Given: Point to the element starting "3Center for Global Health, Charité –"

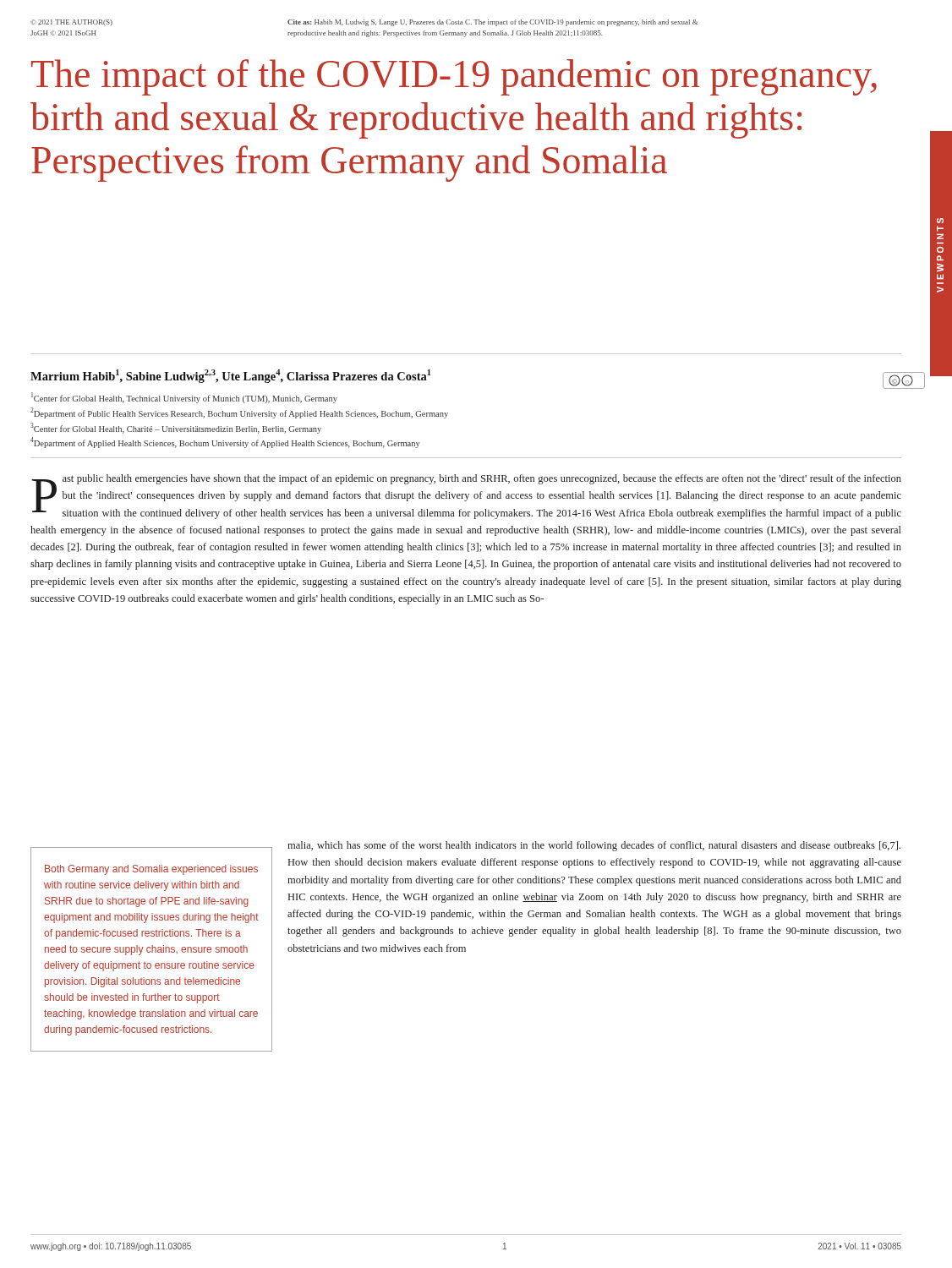Looking at the screenshot, I should 176,427.
